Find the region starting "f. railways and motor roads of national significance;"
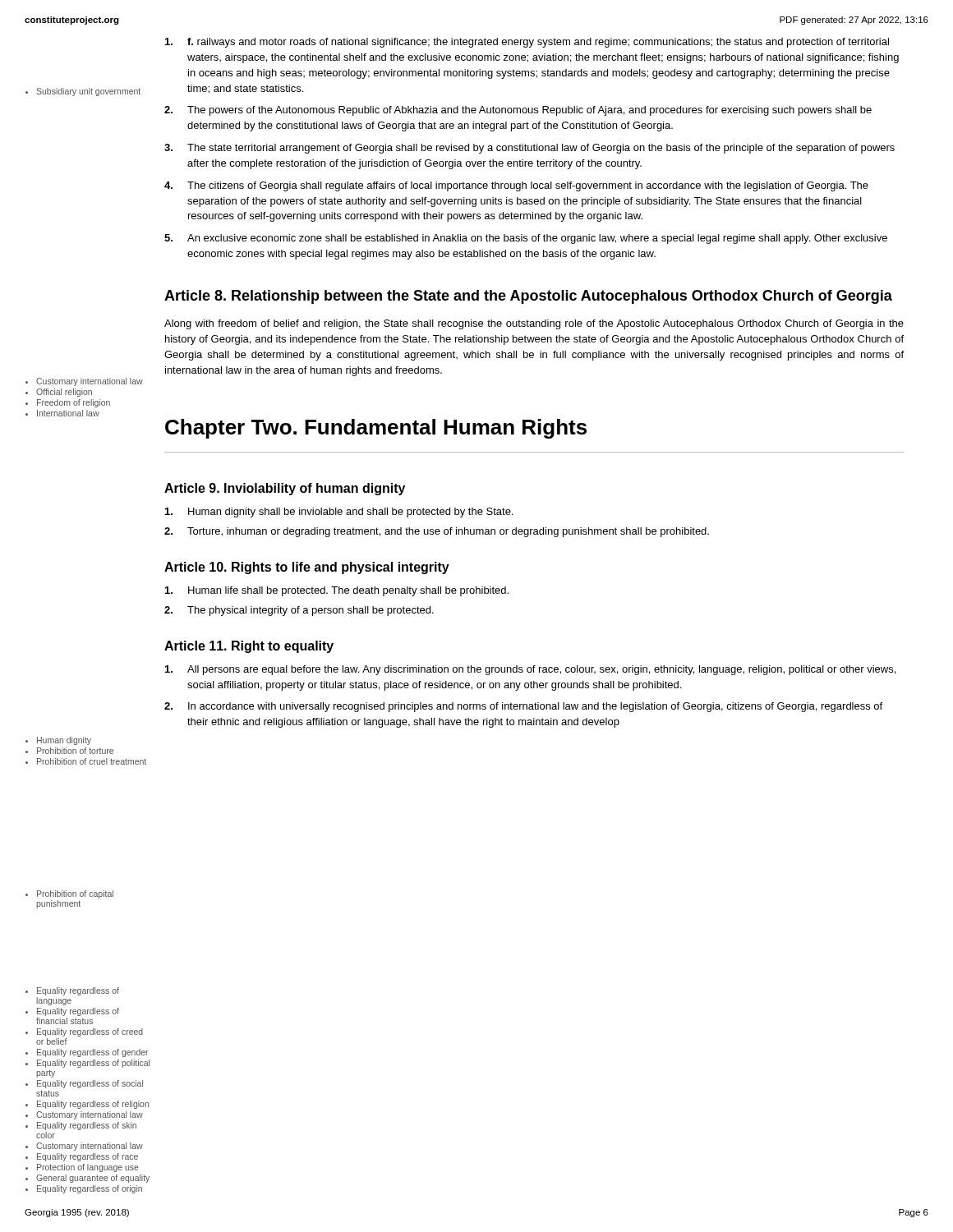This screenshot has height=1232, width=953. pos(534,65)
